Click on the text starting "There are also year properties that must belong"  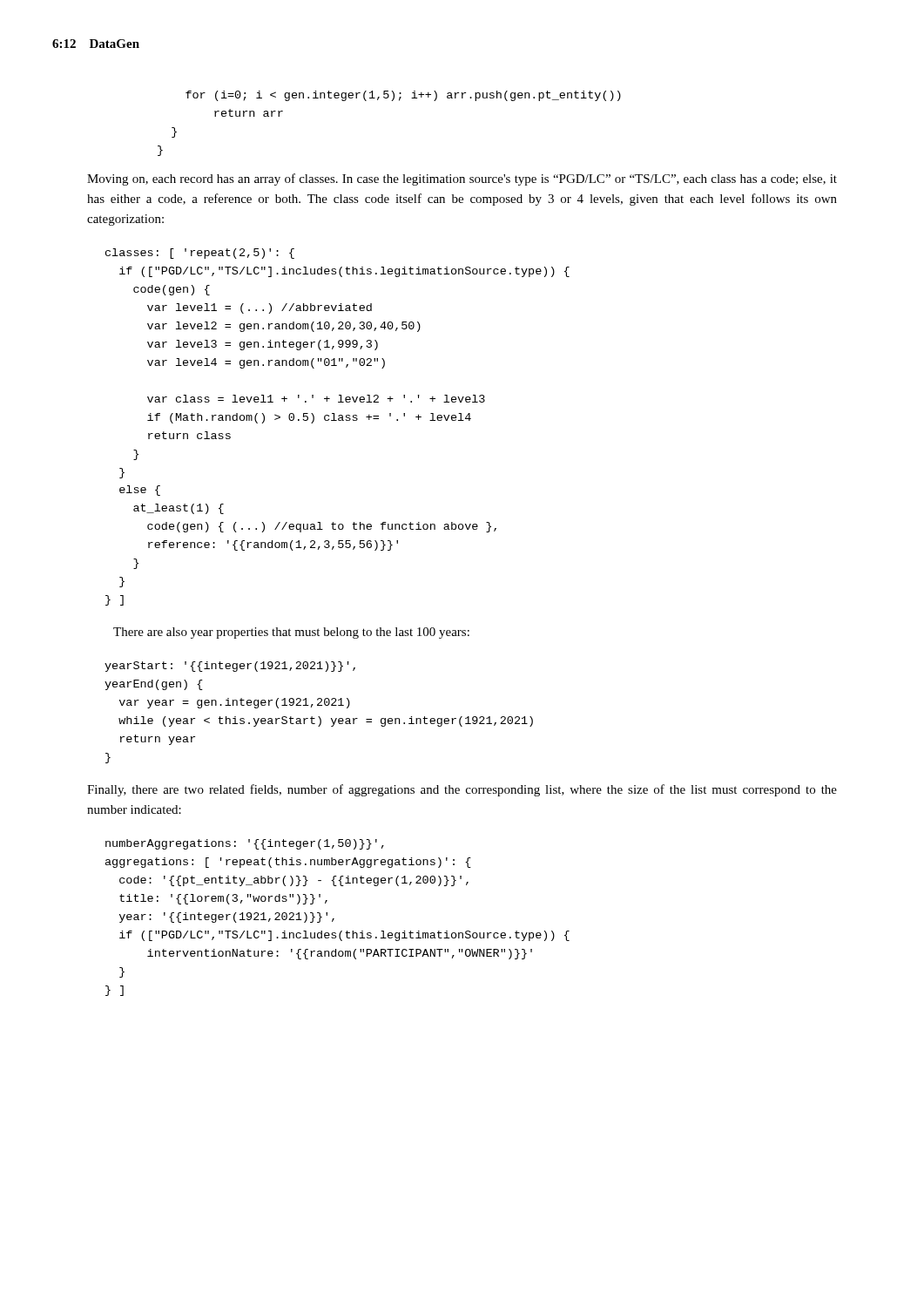pyautogui.click(x=462, y=632)
